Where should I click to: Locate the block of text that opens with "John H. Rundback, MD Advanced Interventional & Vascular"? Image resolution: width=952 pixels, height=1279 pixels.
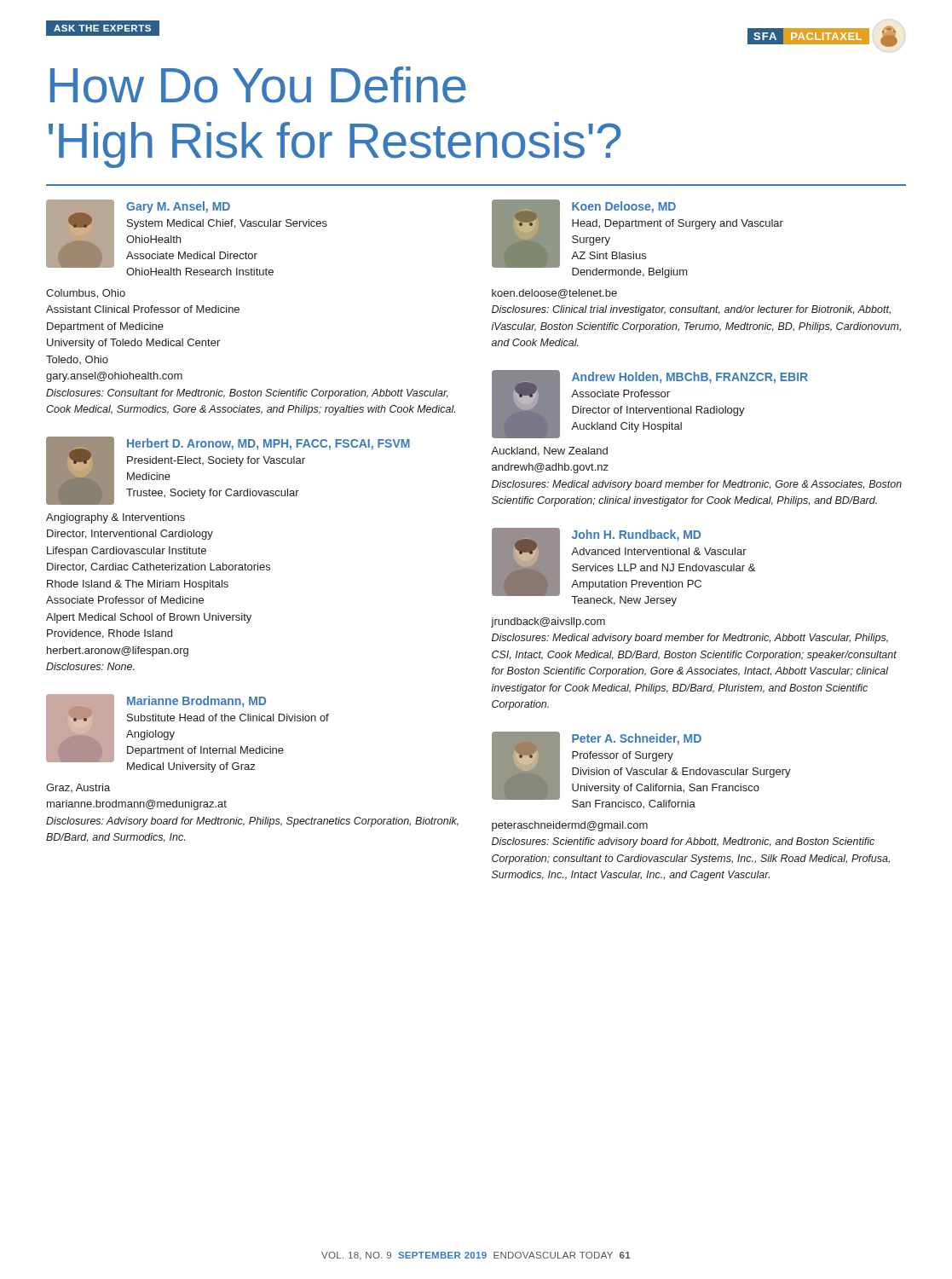623,567
